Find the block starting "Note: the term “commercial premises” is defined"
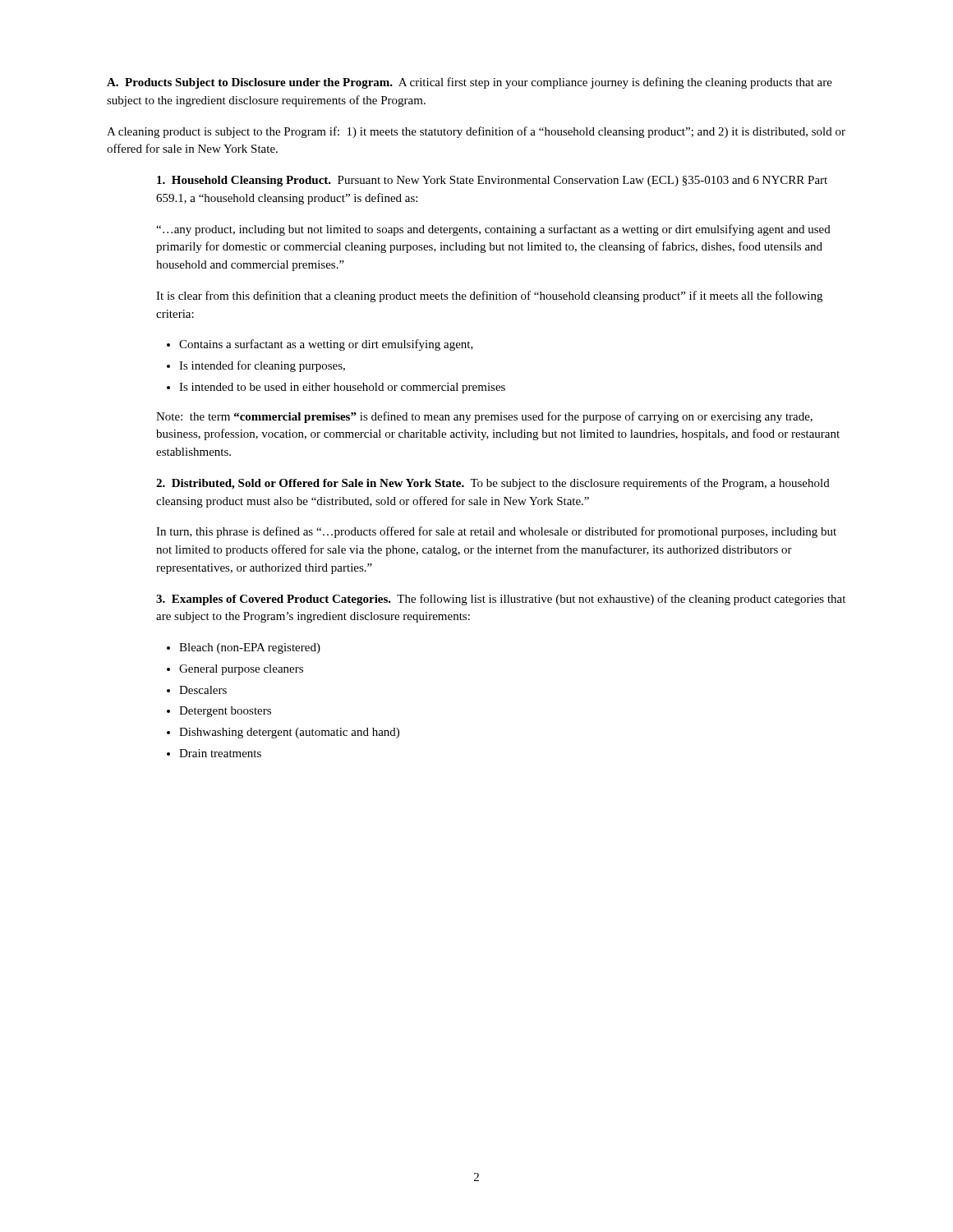953x1232 pixels. pyautogui.click(x=498, y=434)
